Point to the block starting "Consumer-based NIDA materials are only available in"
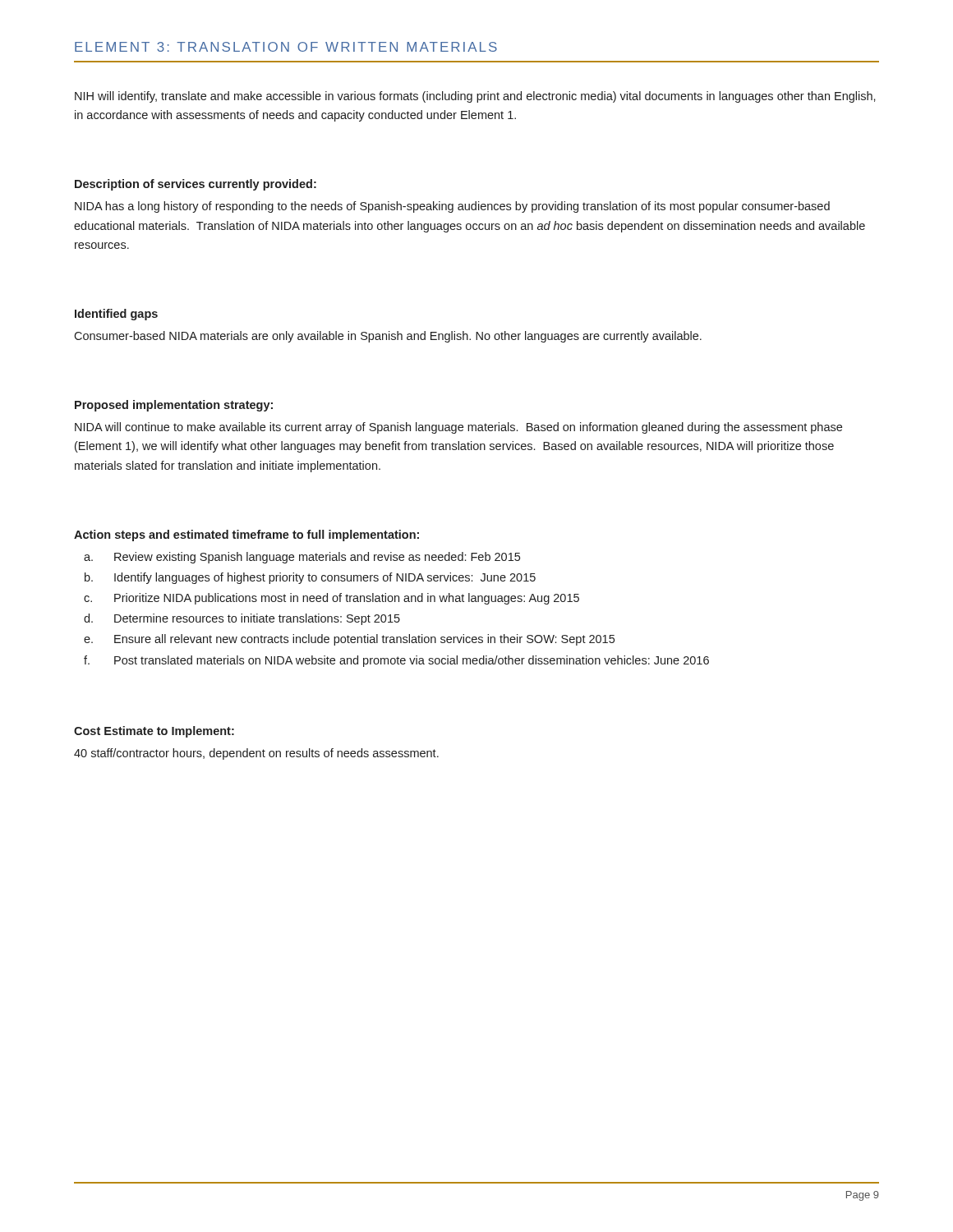This screenshot has height=1232, width=953. pos(388,336)
